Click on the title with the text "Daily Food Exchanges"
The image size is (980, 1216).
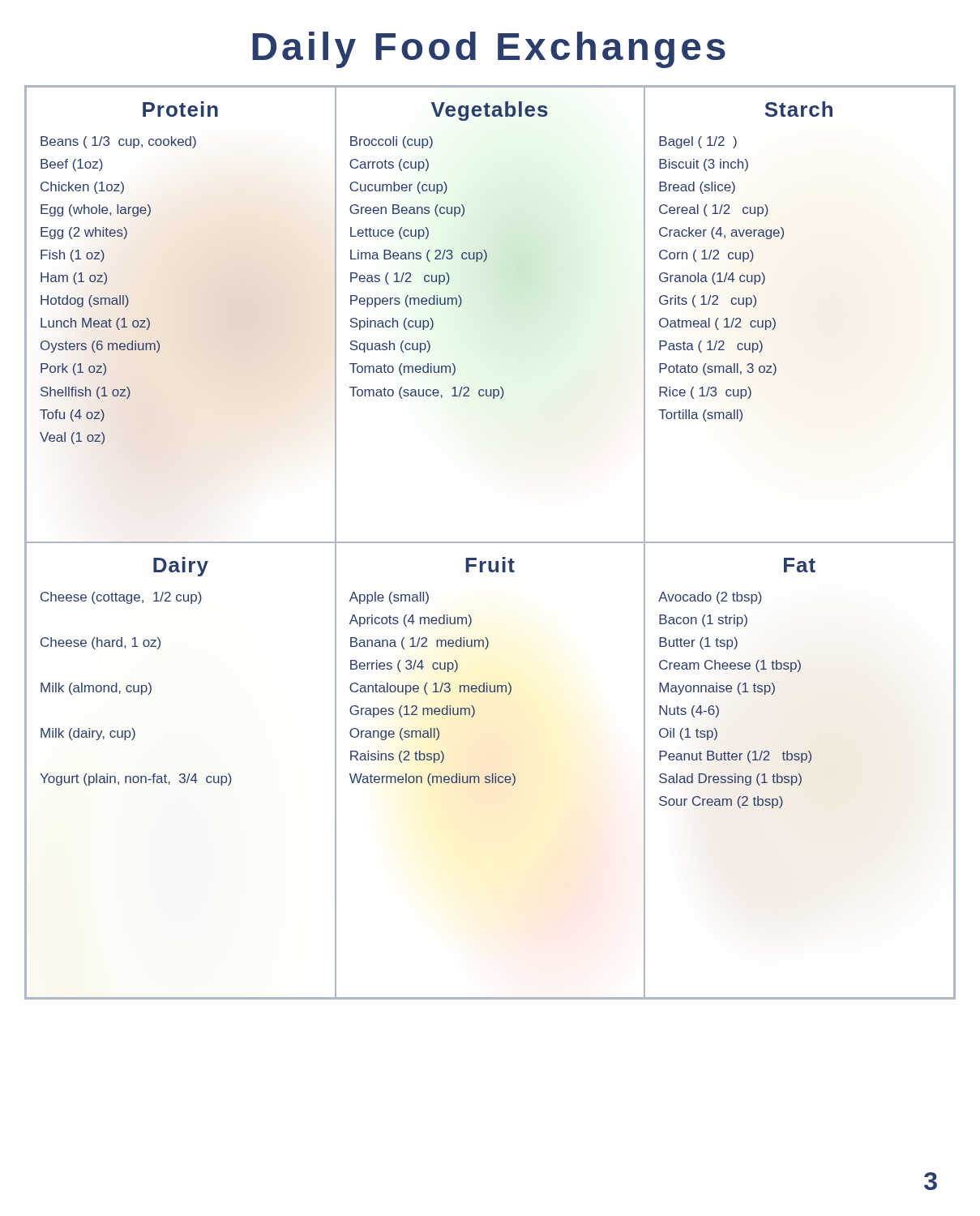tap(490, 47)
